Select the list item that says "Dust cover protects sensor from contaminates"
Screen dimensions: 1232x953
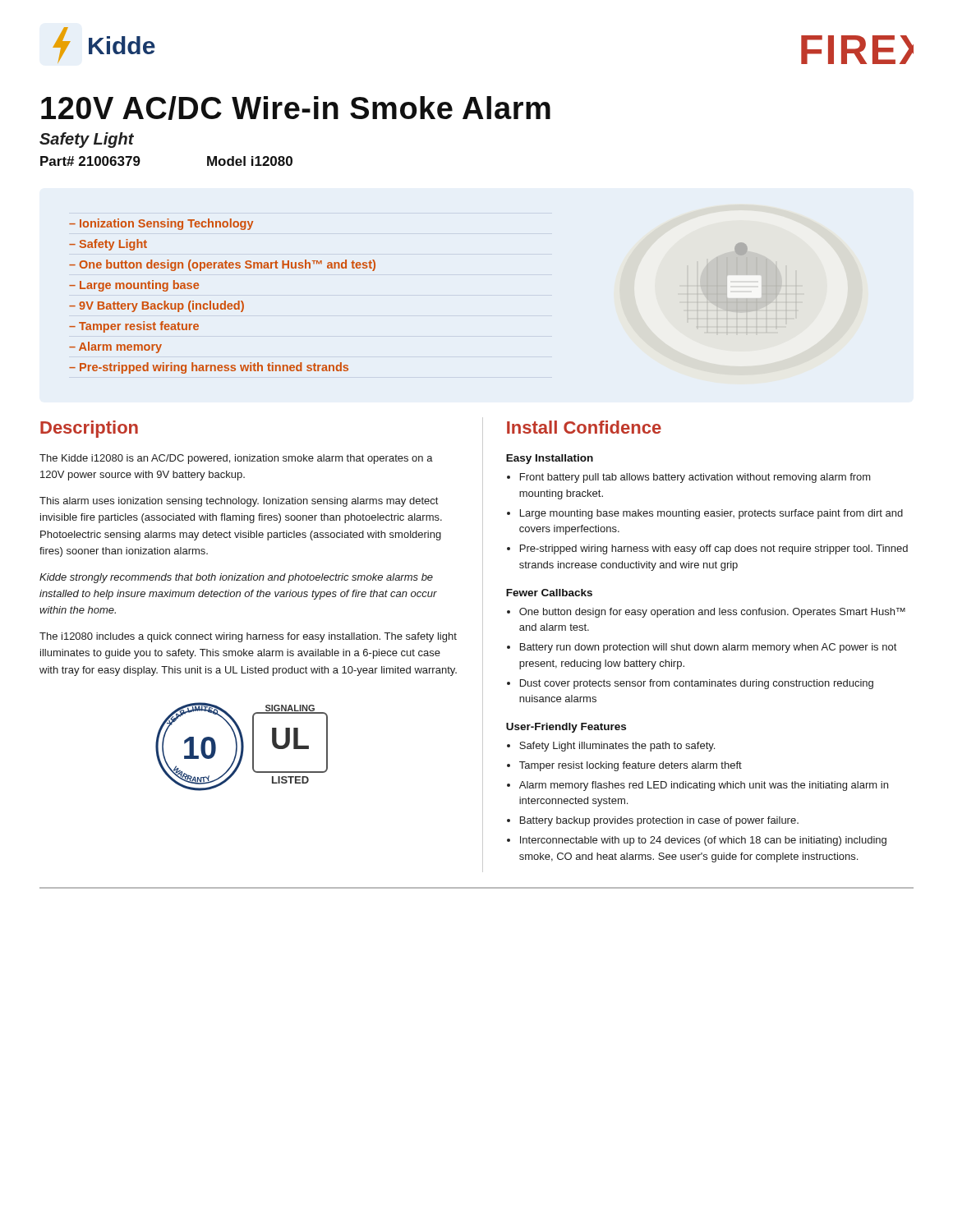coord(697,691)
